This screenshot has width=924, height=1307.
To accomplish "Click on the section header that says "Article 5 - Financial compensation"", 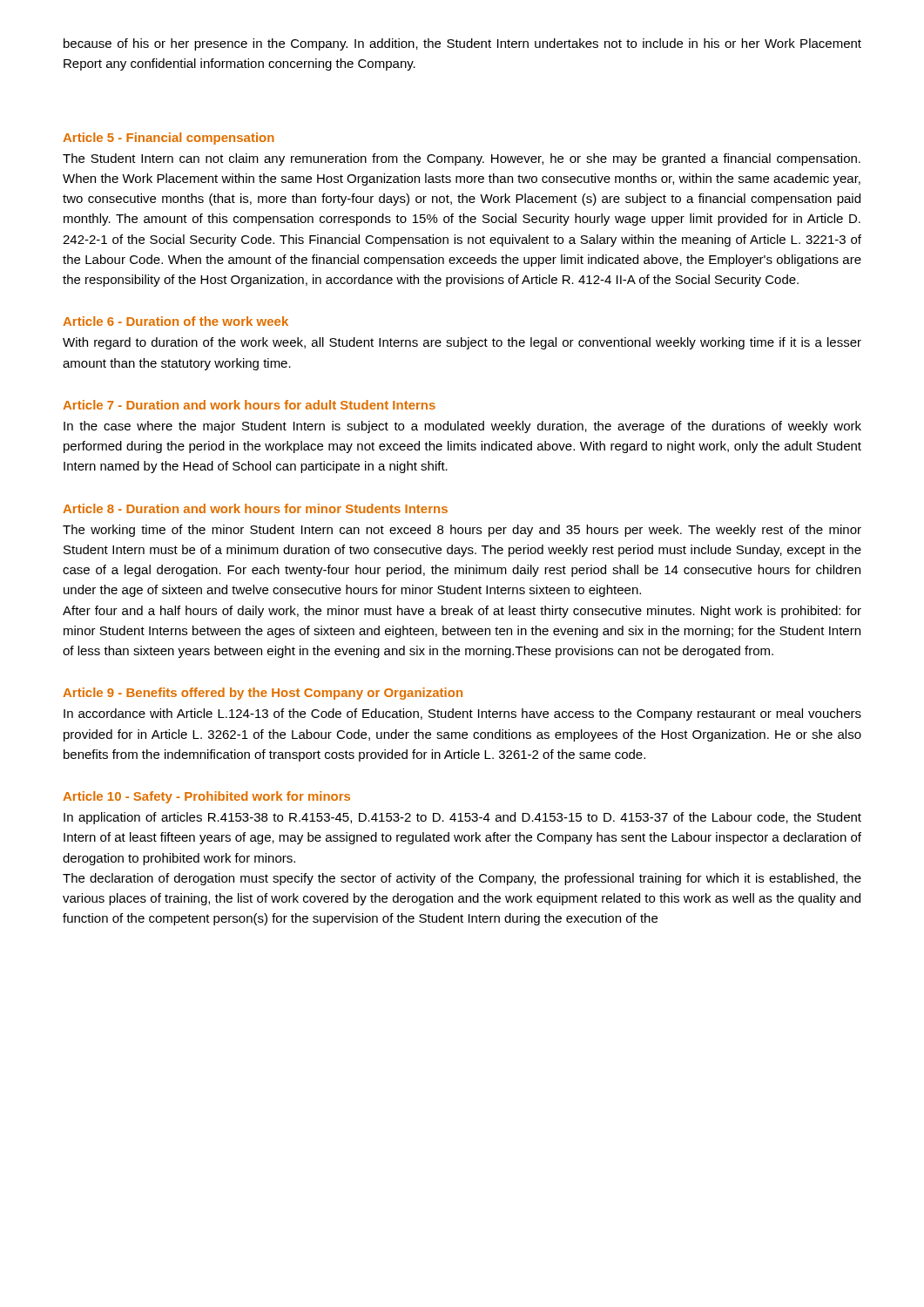I will pos(169,137).
